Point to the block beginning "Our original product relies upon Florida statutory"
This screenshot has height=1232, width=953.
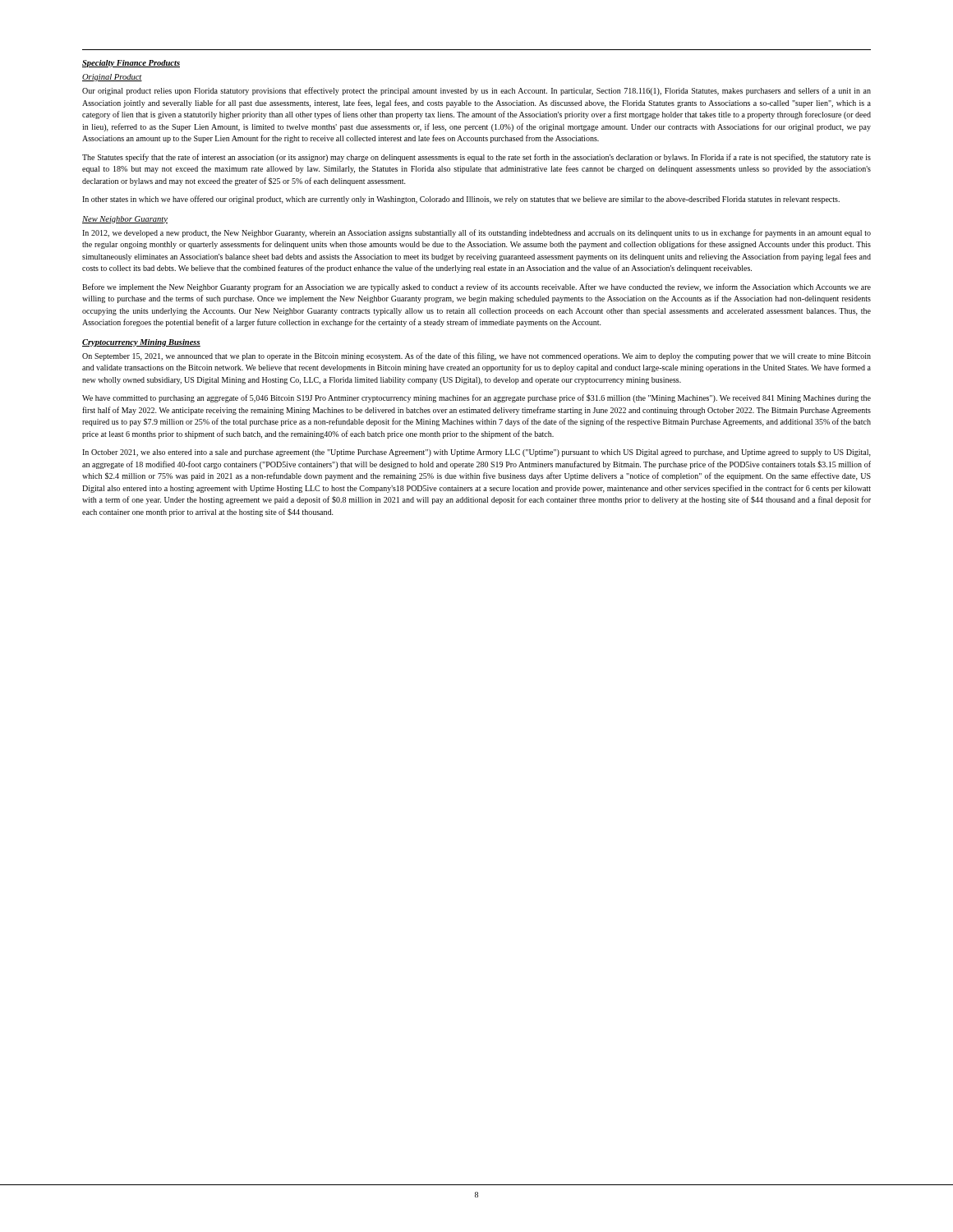(476, 115)
